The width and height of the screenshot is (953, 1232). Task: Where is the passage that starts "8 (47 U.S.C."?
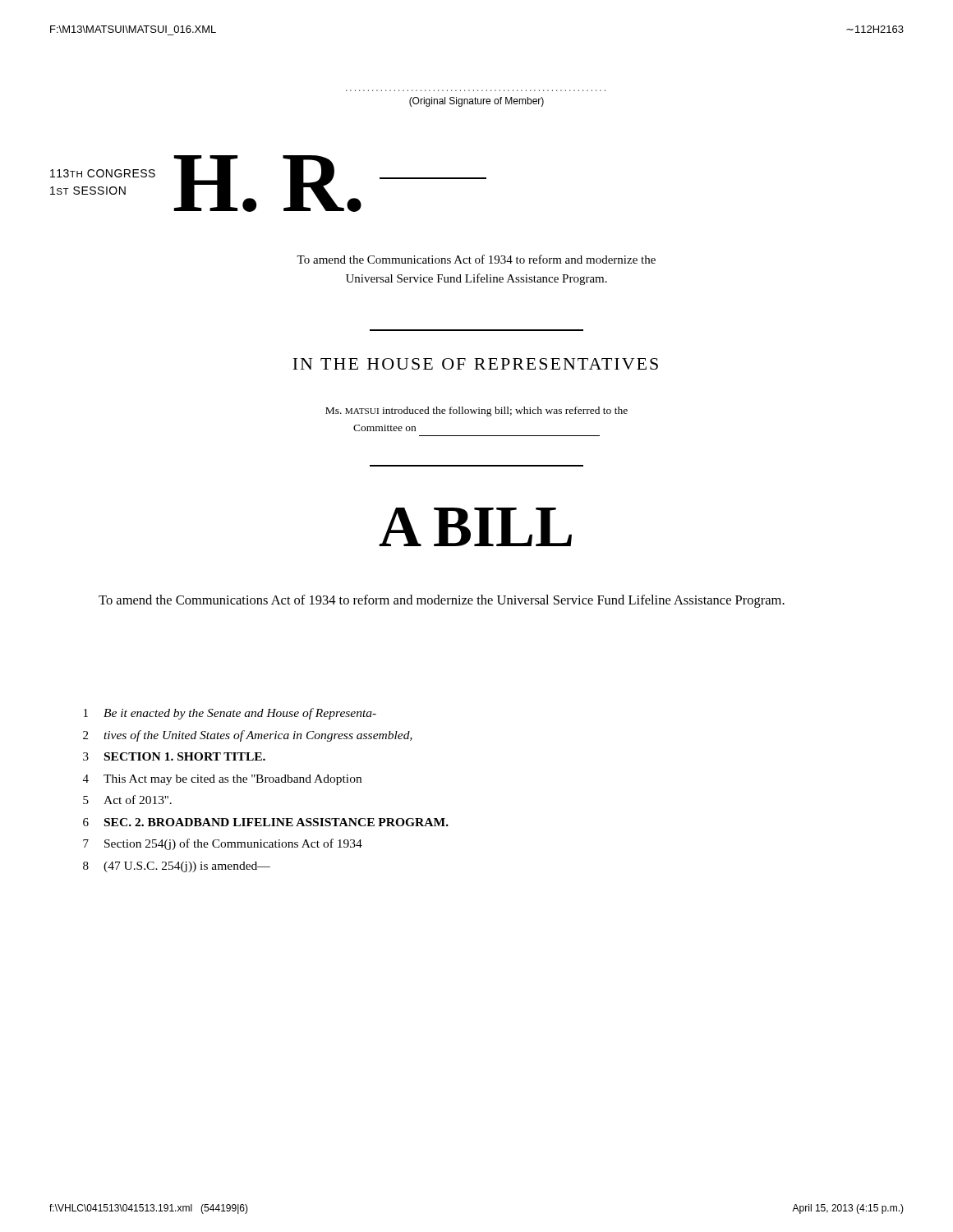click(x=177, y=867)
